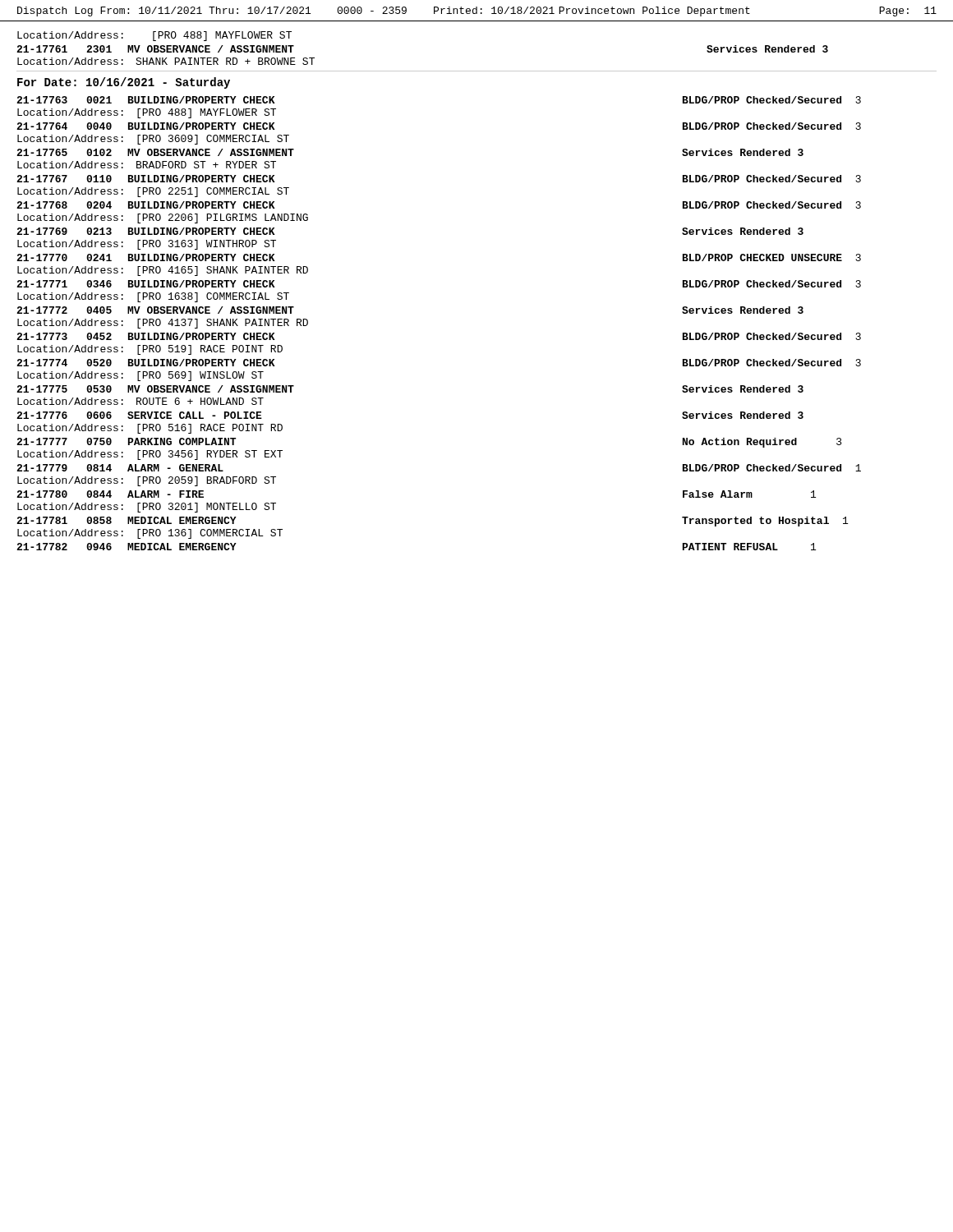Screen dimensions: 1232x953
Task: Find the block on this page that starts "21-17779 0814 ALARM - GENERAL"
Action: point(39,468)
